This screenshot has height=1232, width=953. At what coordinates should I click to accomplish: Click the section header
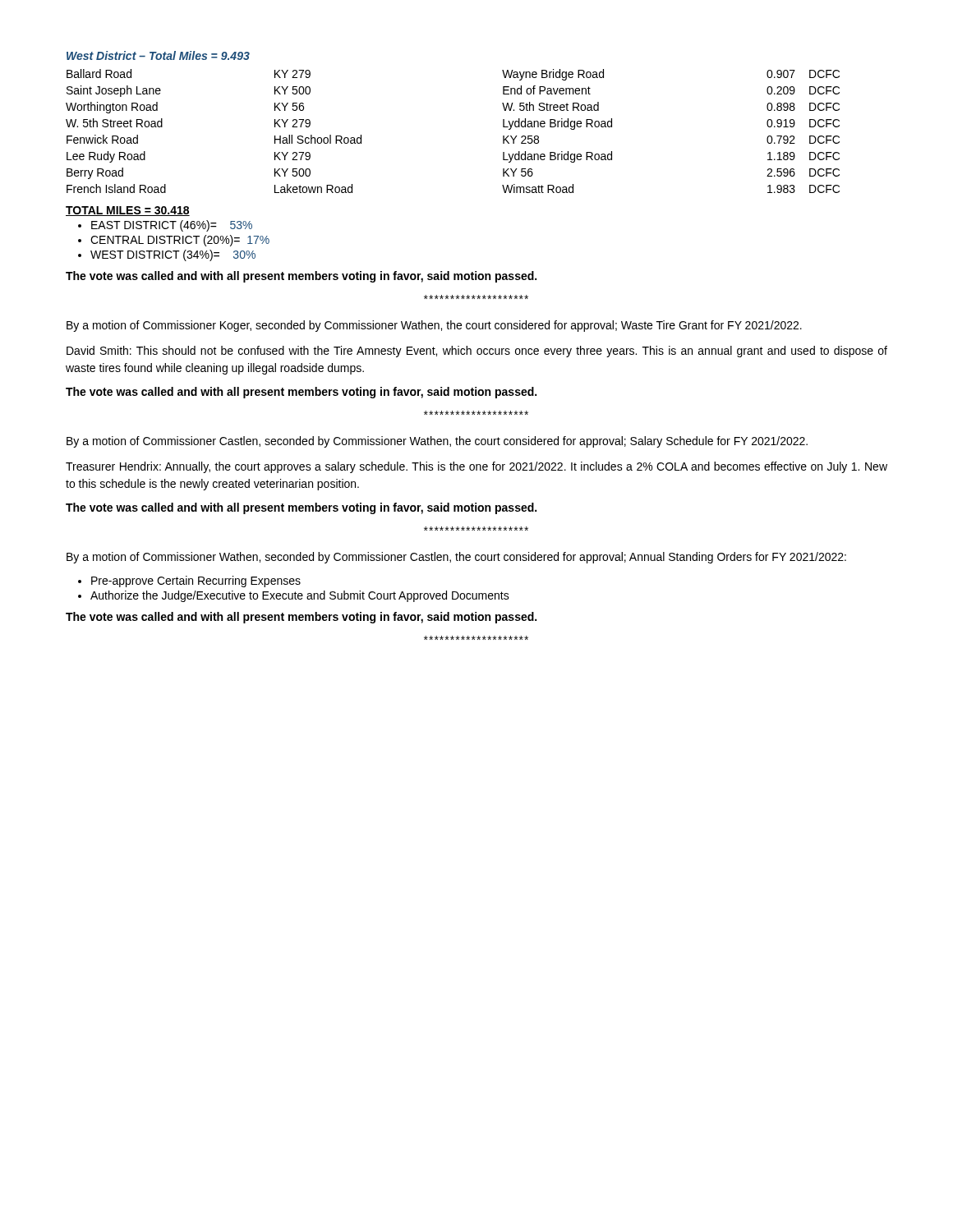point(128,210)
